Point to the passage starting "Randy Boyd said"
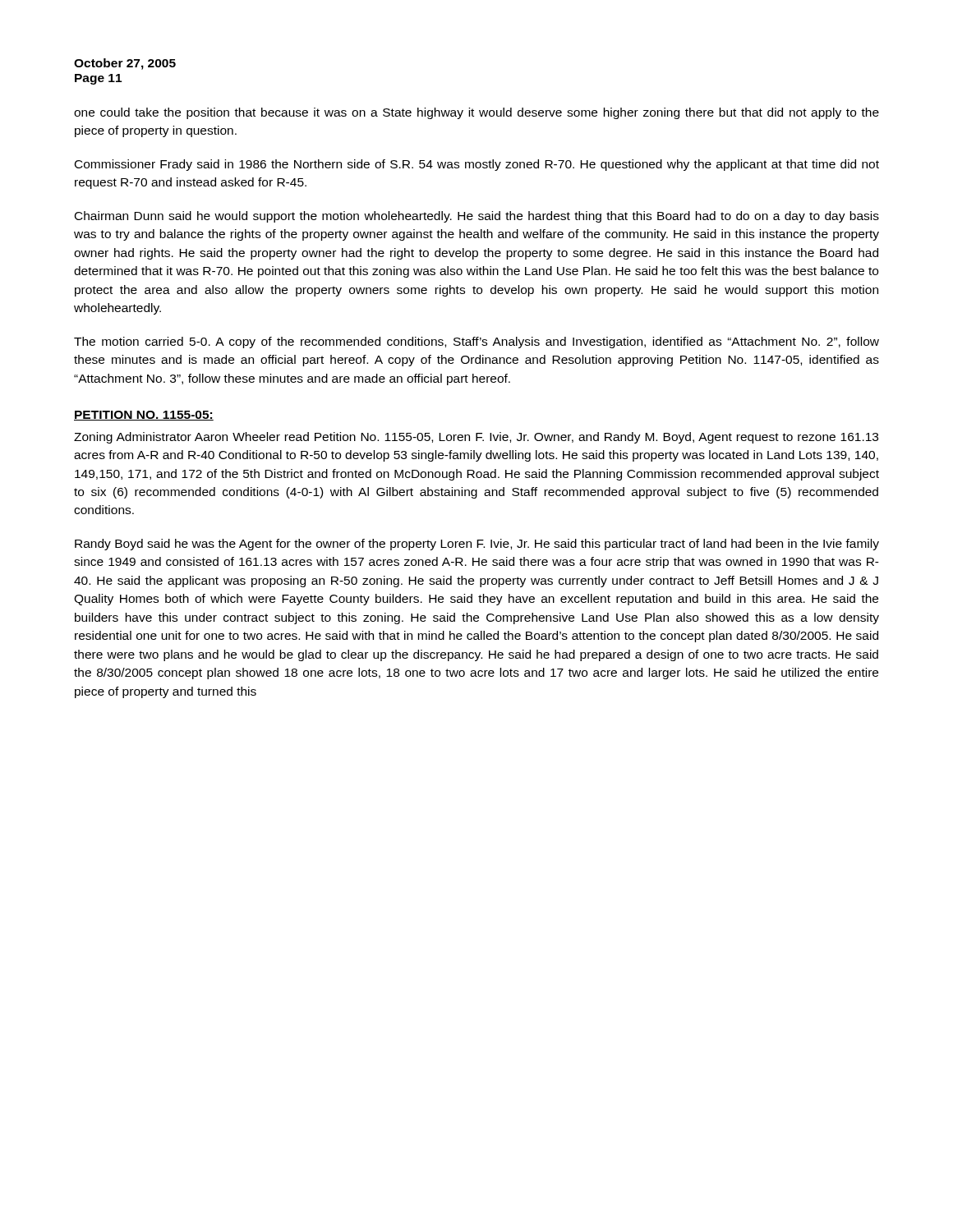 tap(476, 618)
